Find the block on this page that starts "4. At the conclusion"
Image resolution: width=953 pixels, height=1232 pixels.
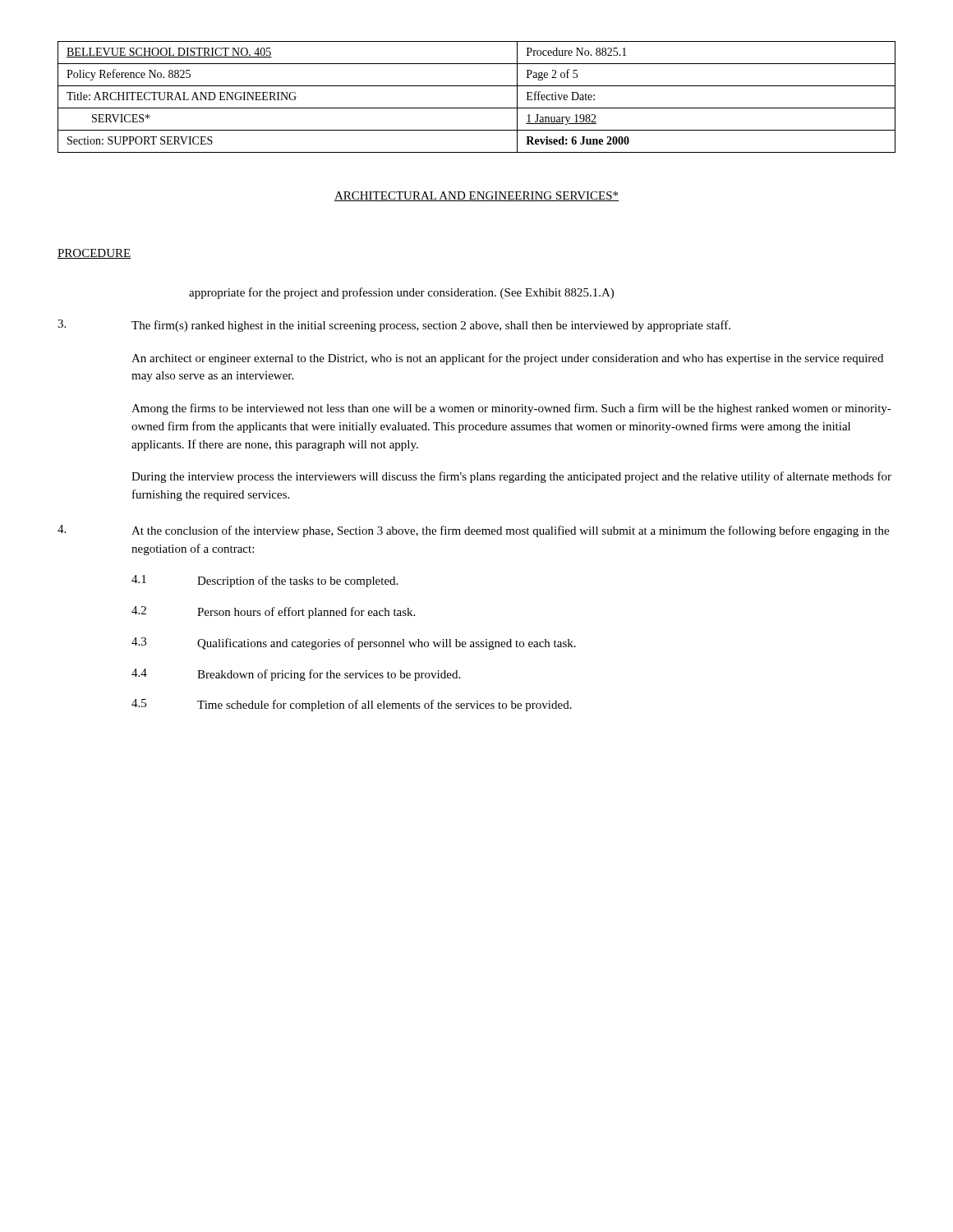tap(476, 540)
